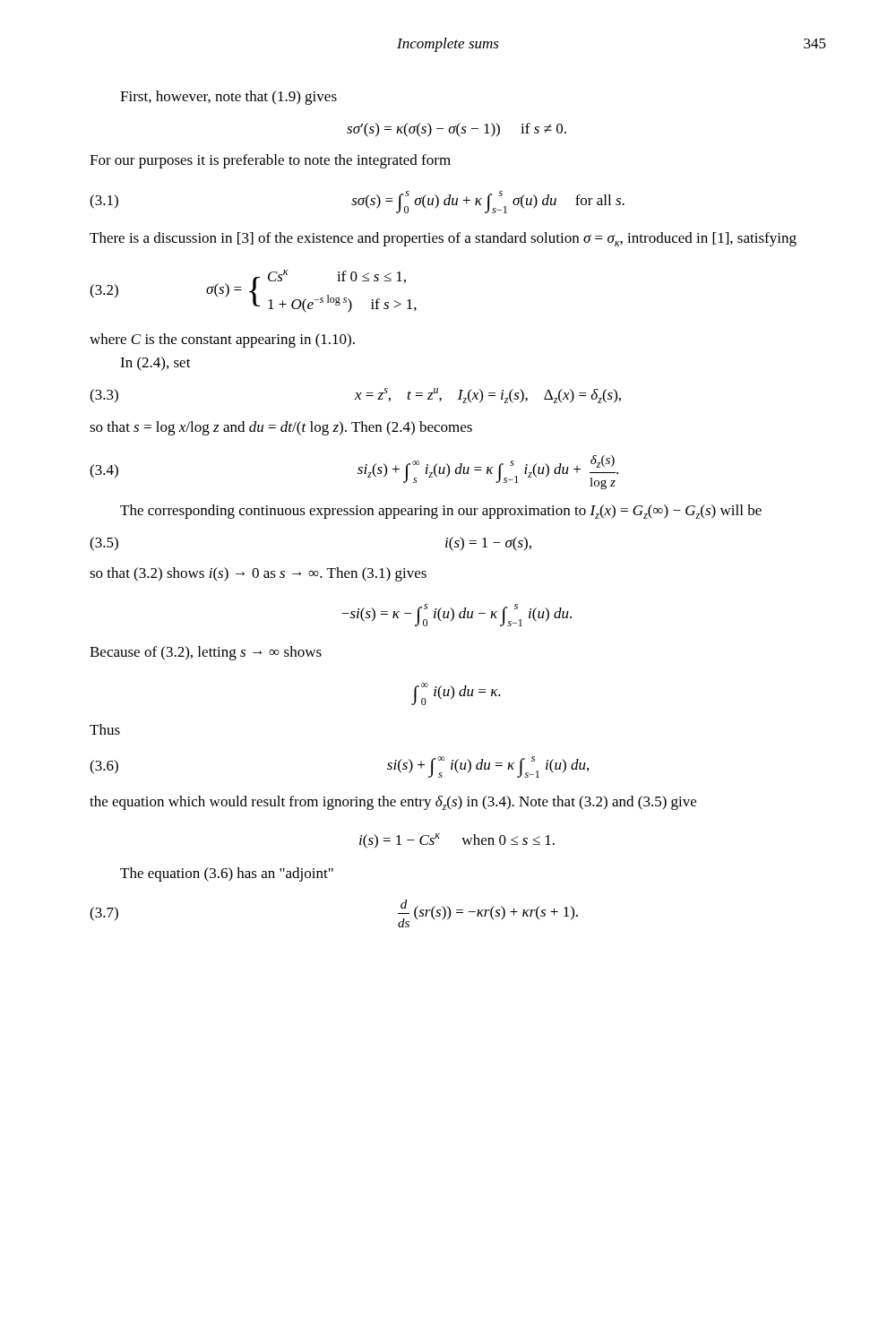Find the formula that reads "(3.5) i(s) = 1 − σ(s),"
The height and width of the screenshot is (1344, 896).
(x=457, y=543)
